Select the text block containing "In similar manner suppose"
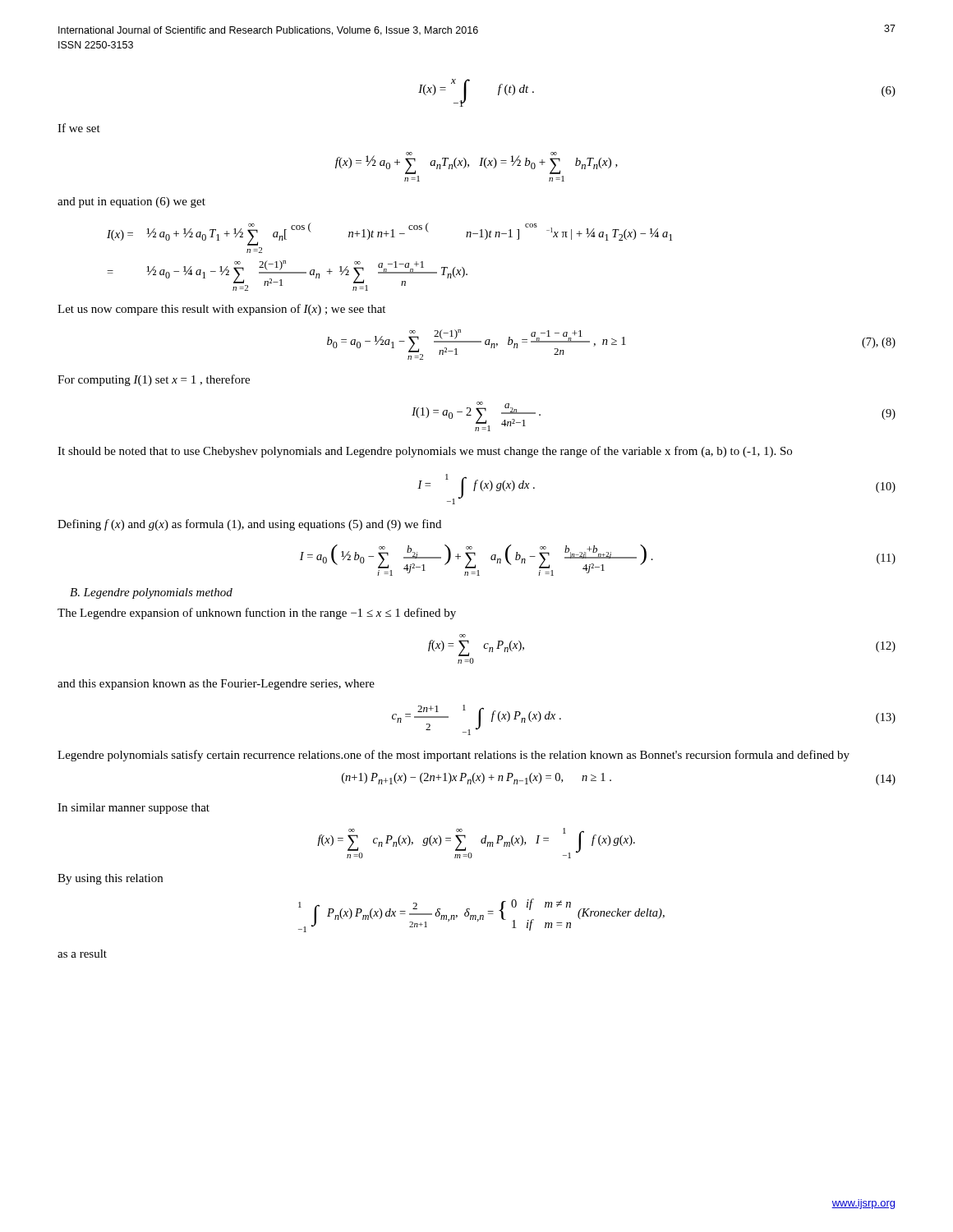 tap(133, 807)
